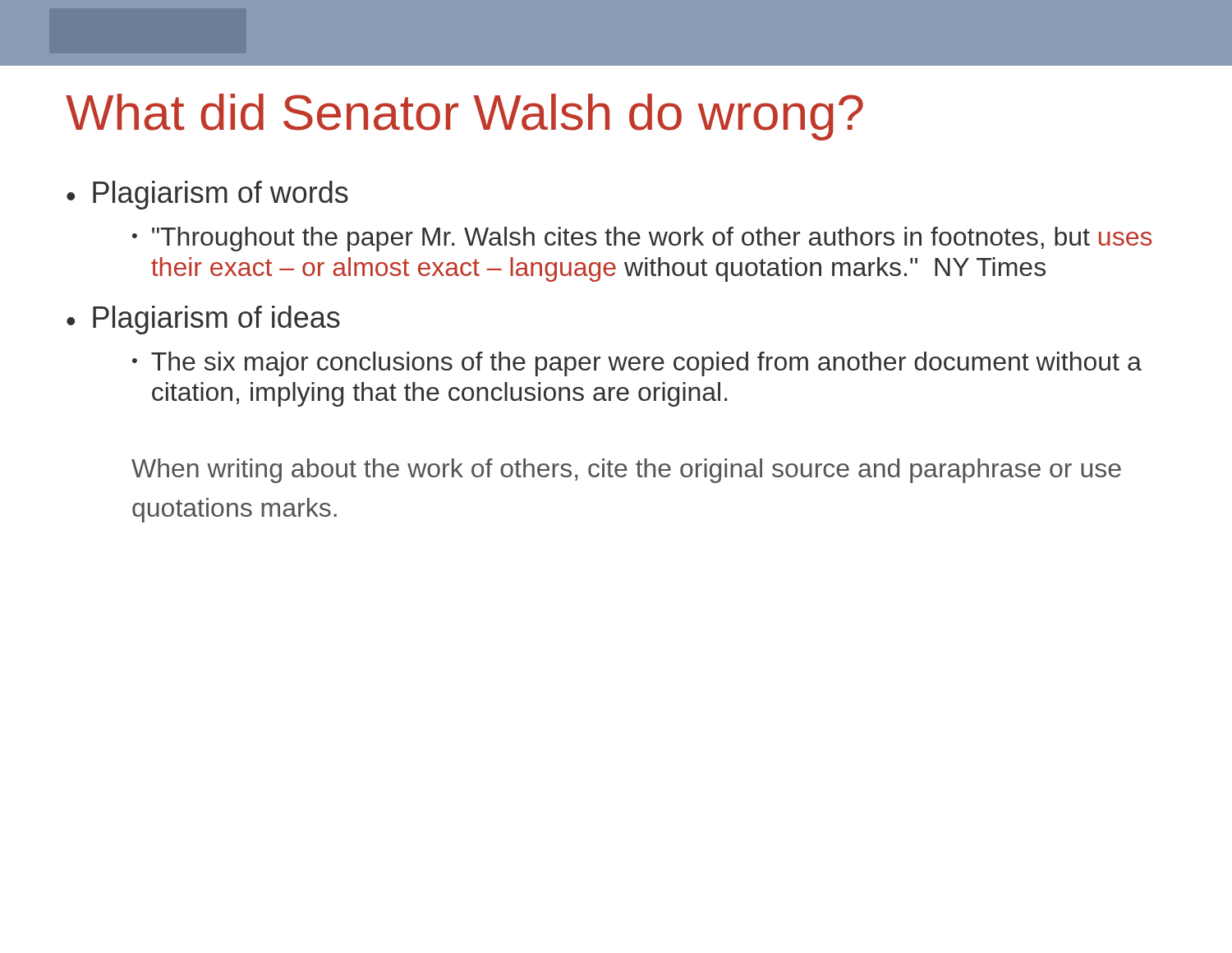The height and width of the screenshot is (953, 1232).
Task: Click on the list item that says "• The six major conclusions of the paper"
Action: pos(649,377)
